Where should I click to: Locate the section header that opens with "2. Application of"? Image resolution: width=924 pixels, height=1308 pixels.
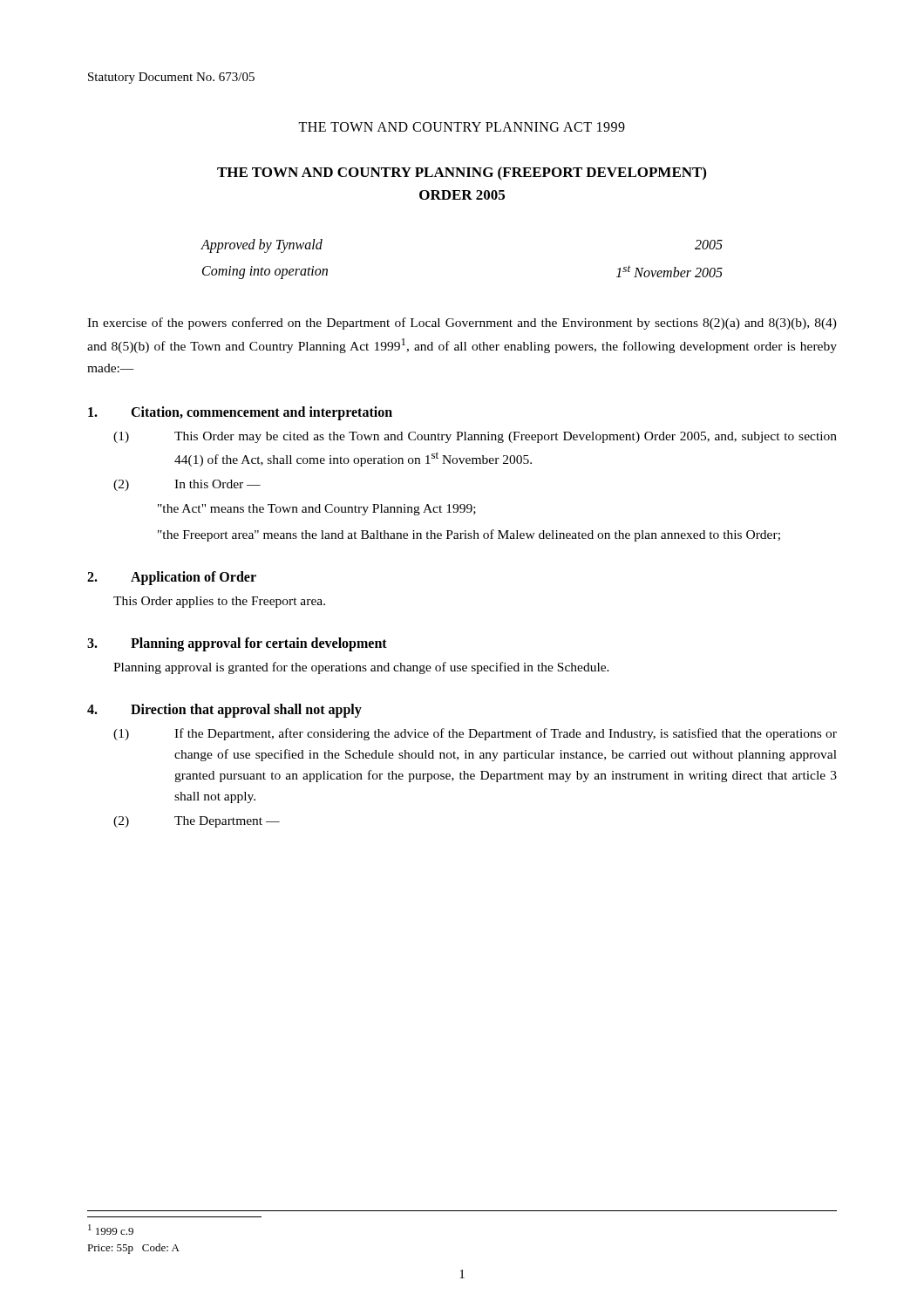coord(172,577)
